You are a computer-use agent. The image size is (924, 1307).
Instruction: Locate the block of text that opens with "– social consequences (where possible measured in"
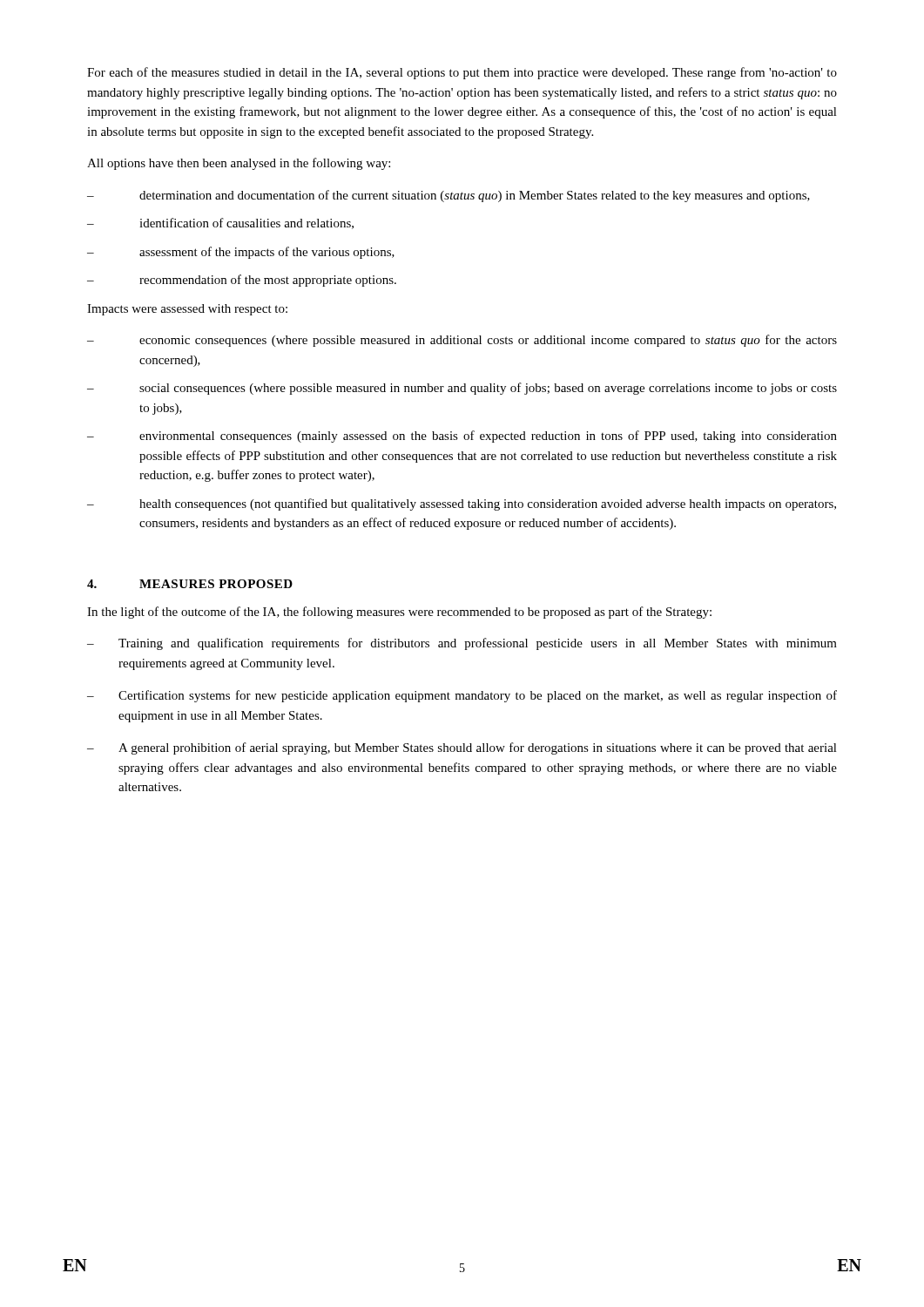click(x=462, y=398)
